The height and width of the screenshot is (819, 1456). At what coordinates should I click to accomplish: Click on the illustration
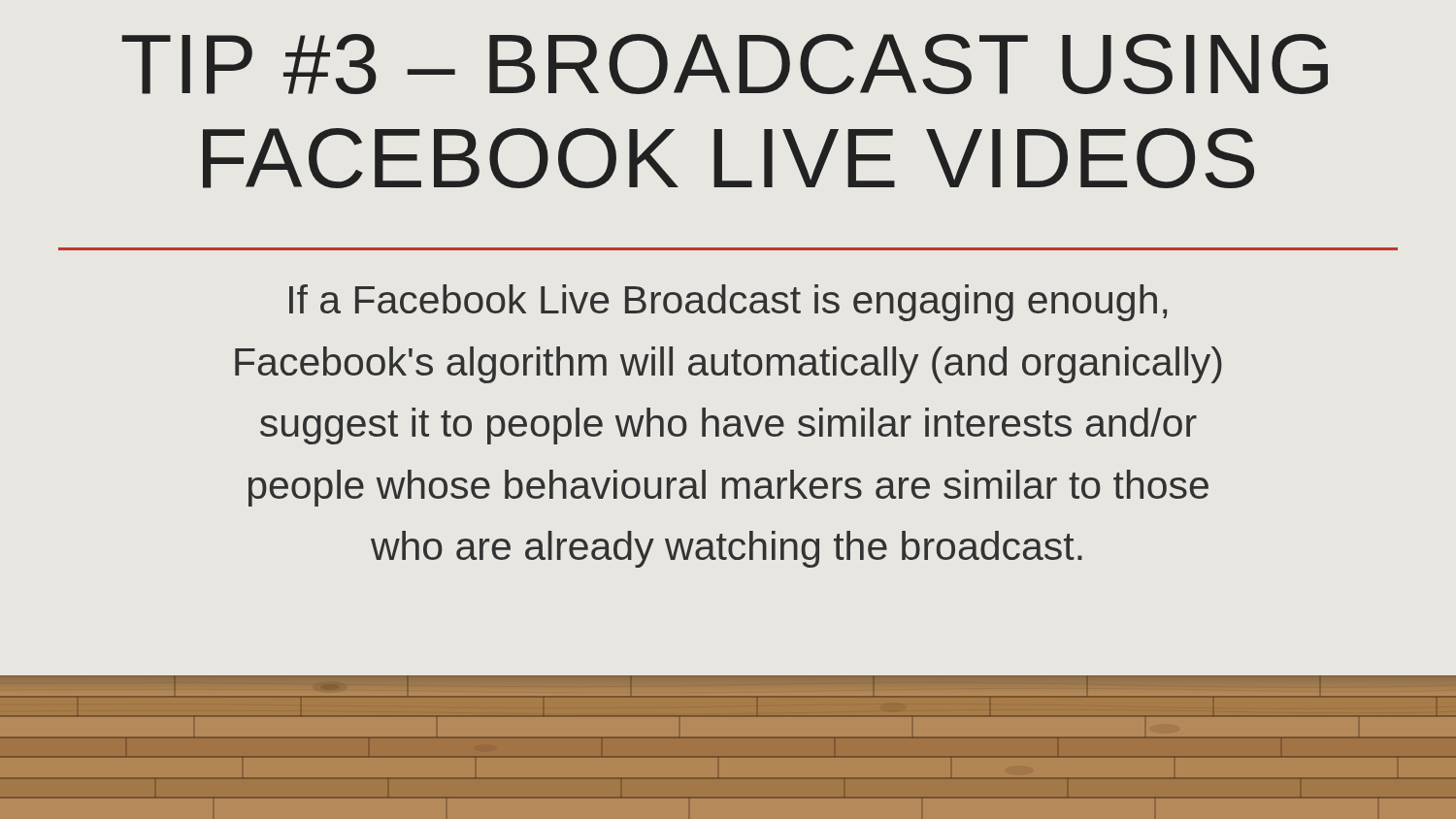coord(728,747)
